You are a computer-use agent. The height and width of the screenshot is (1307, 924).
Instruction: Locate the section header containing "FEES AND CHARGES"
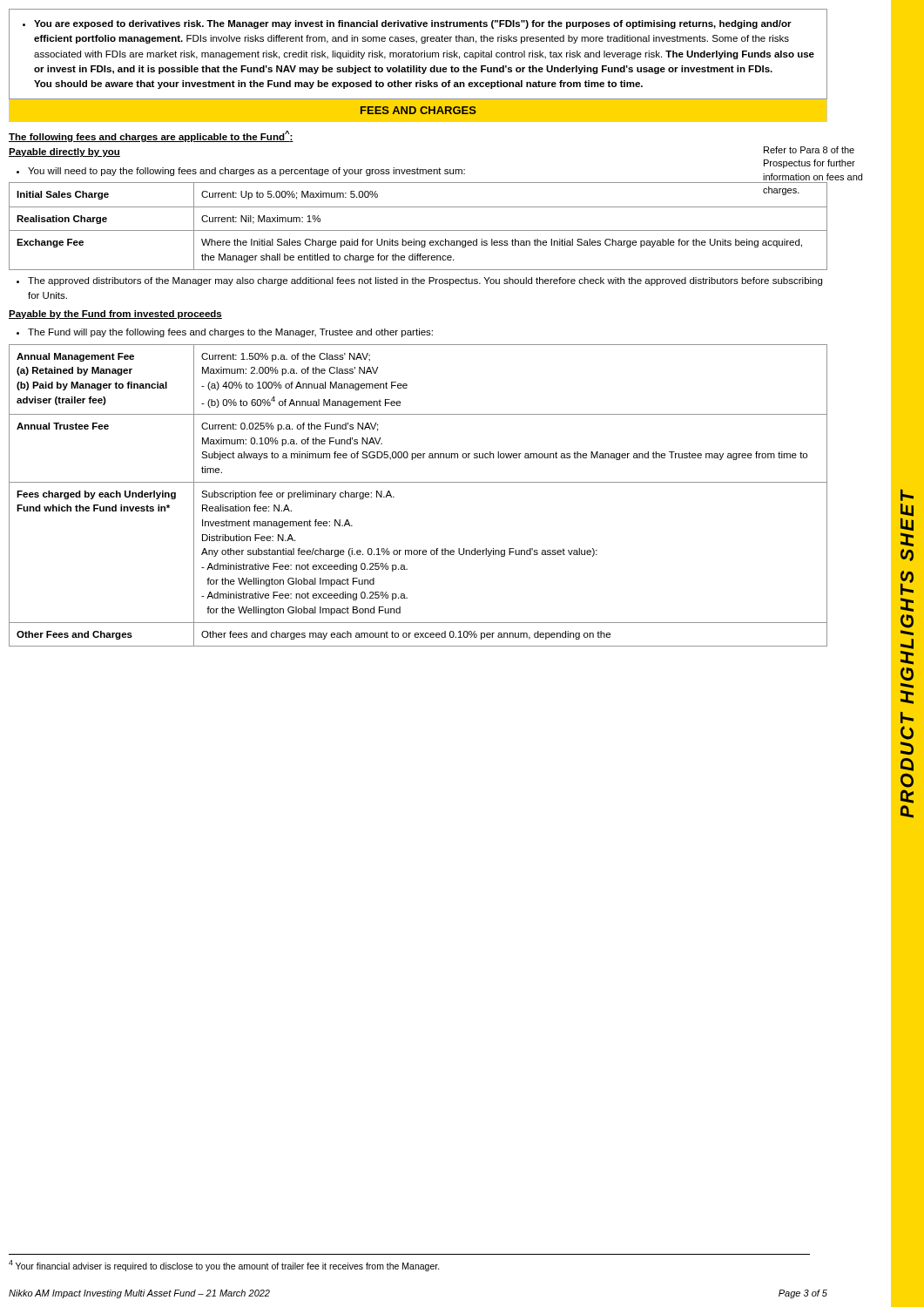418,110
